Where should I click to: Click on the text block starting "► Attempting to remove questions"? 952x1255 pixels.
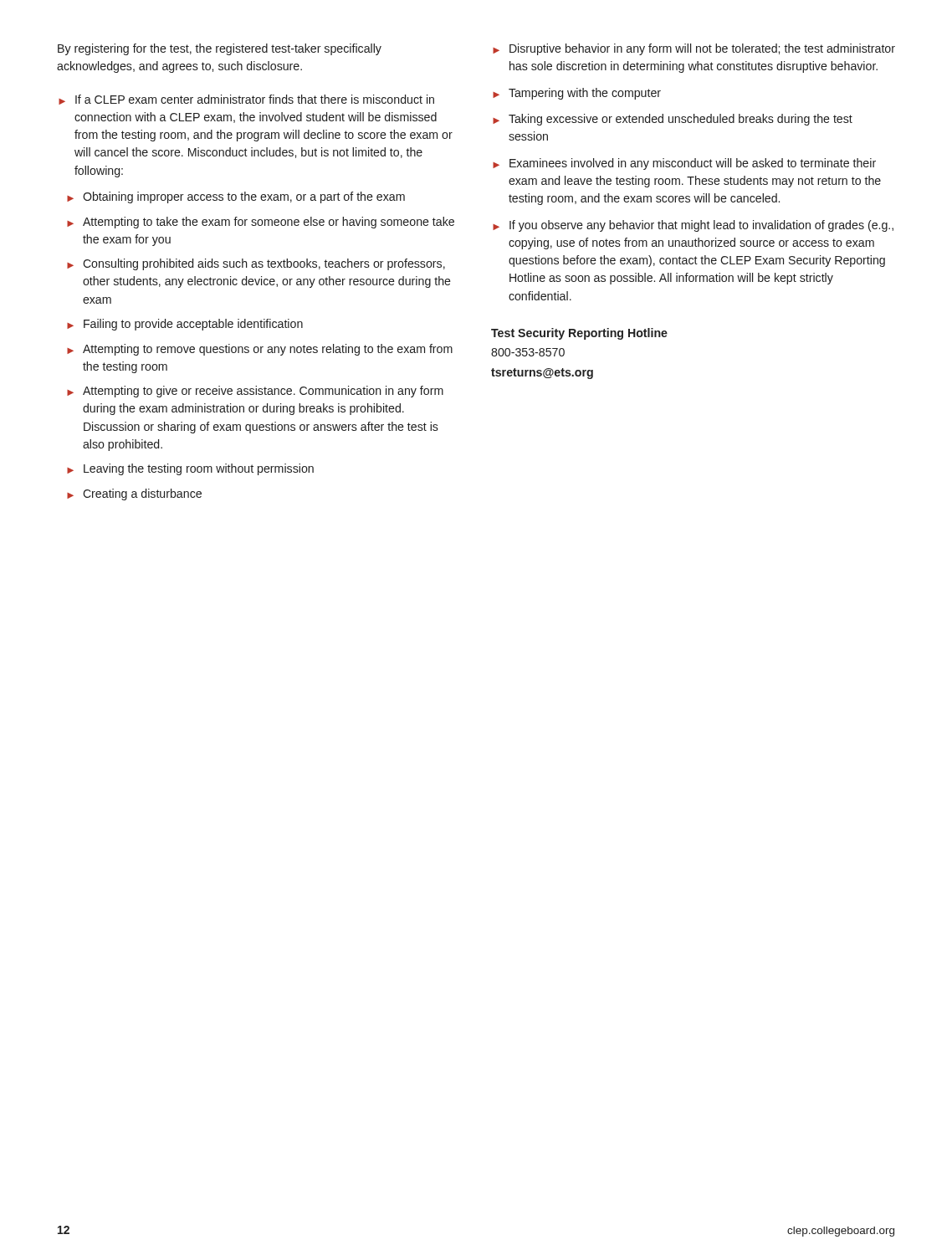click(263, 358)
